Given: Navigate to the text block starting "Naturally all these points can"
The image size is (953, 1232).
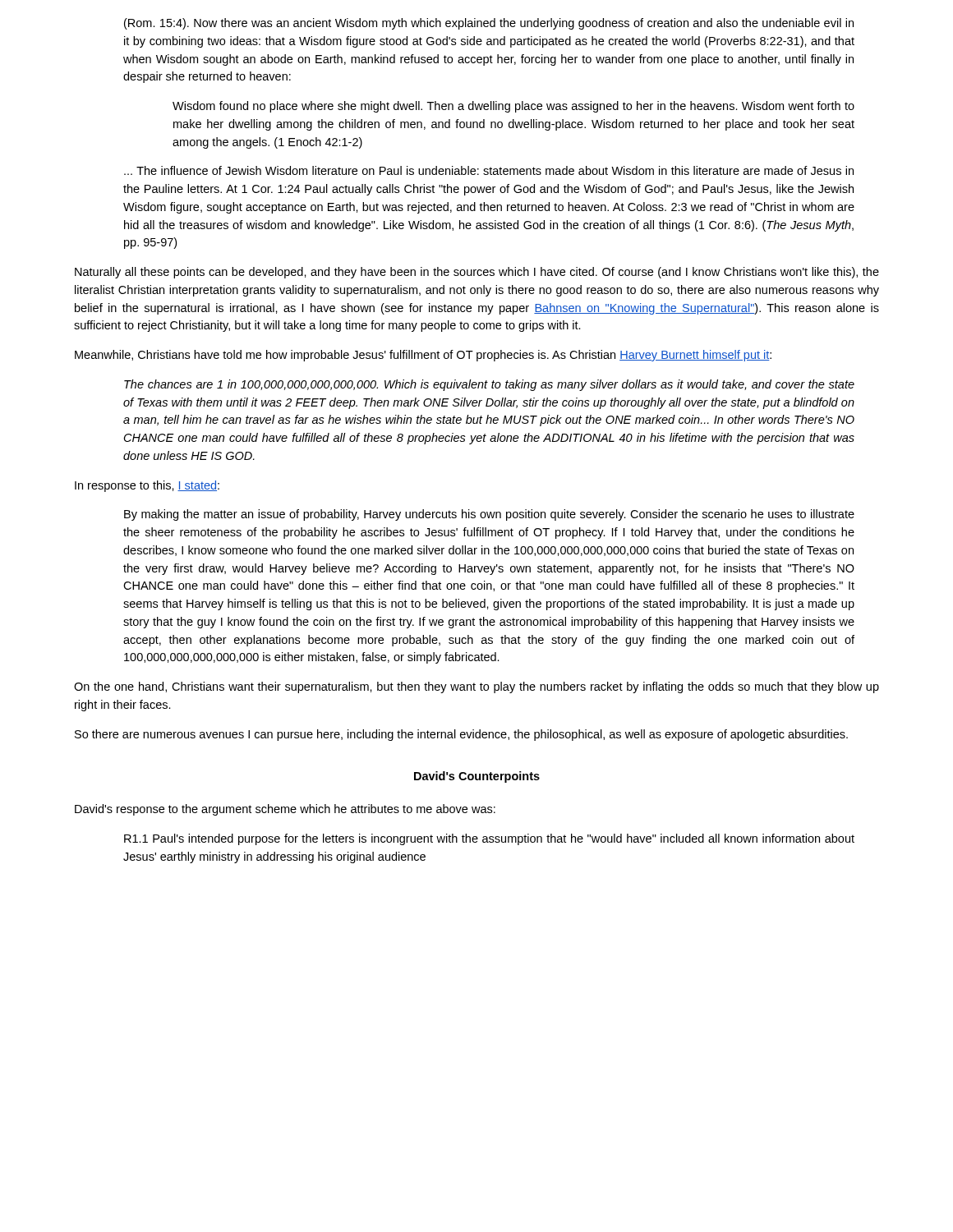Looking at the screenshot, I should (476, 299).
